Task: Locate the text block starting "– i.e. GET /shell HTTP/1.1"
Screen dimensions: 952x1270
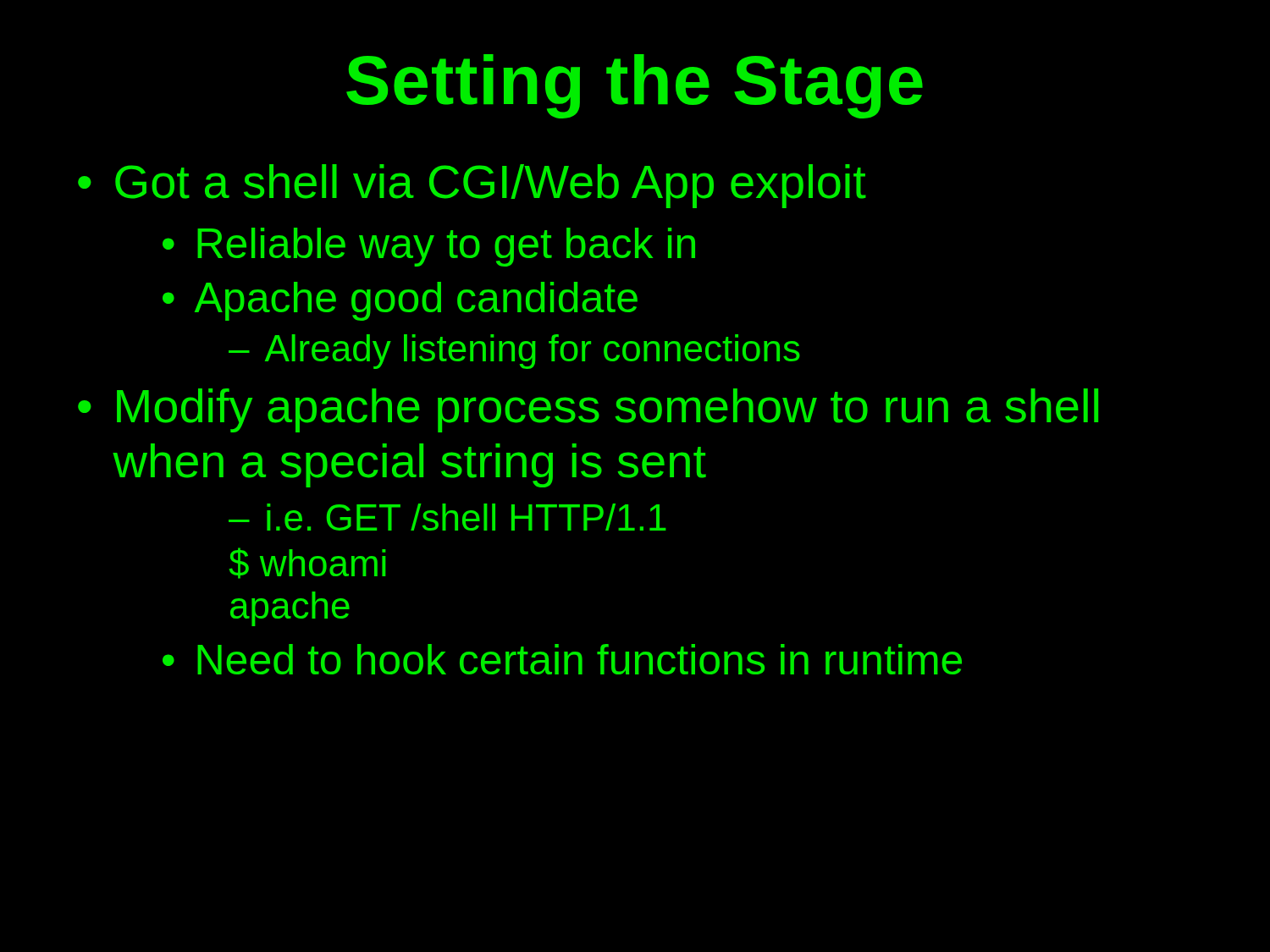Action: click(x=448, y=518)
